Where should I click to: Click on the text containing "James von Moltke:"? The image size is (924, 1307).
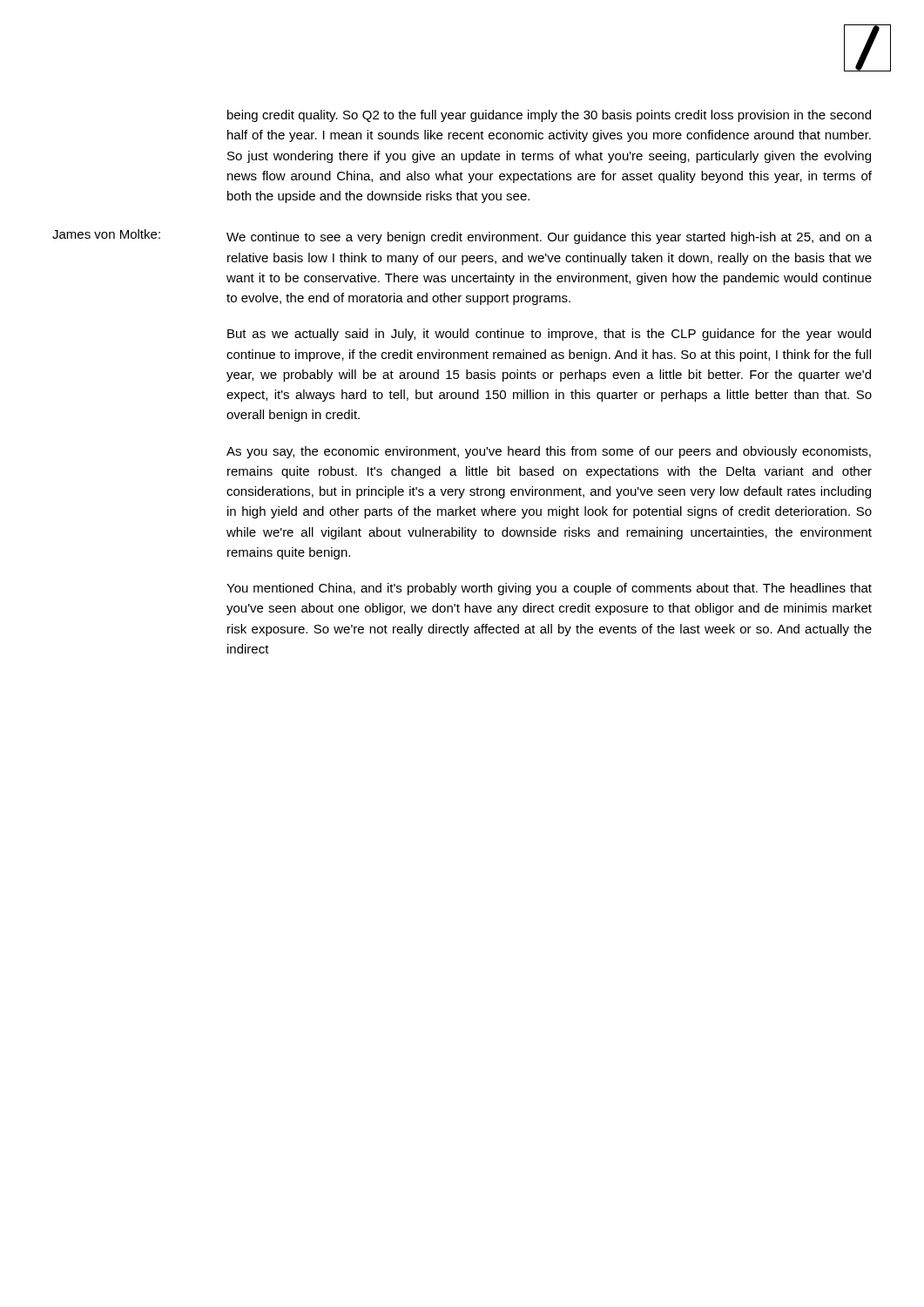click(x=107, y=234)
